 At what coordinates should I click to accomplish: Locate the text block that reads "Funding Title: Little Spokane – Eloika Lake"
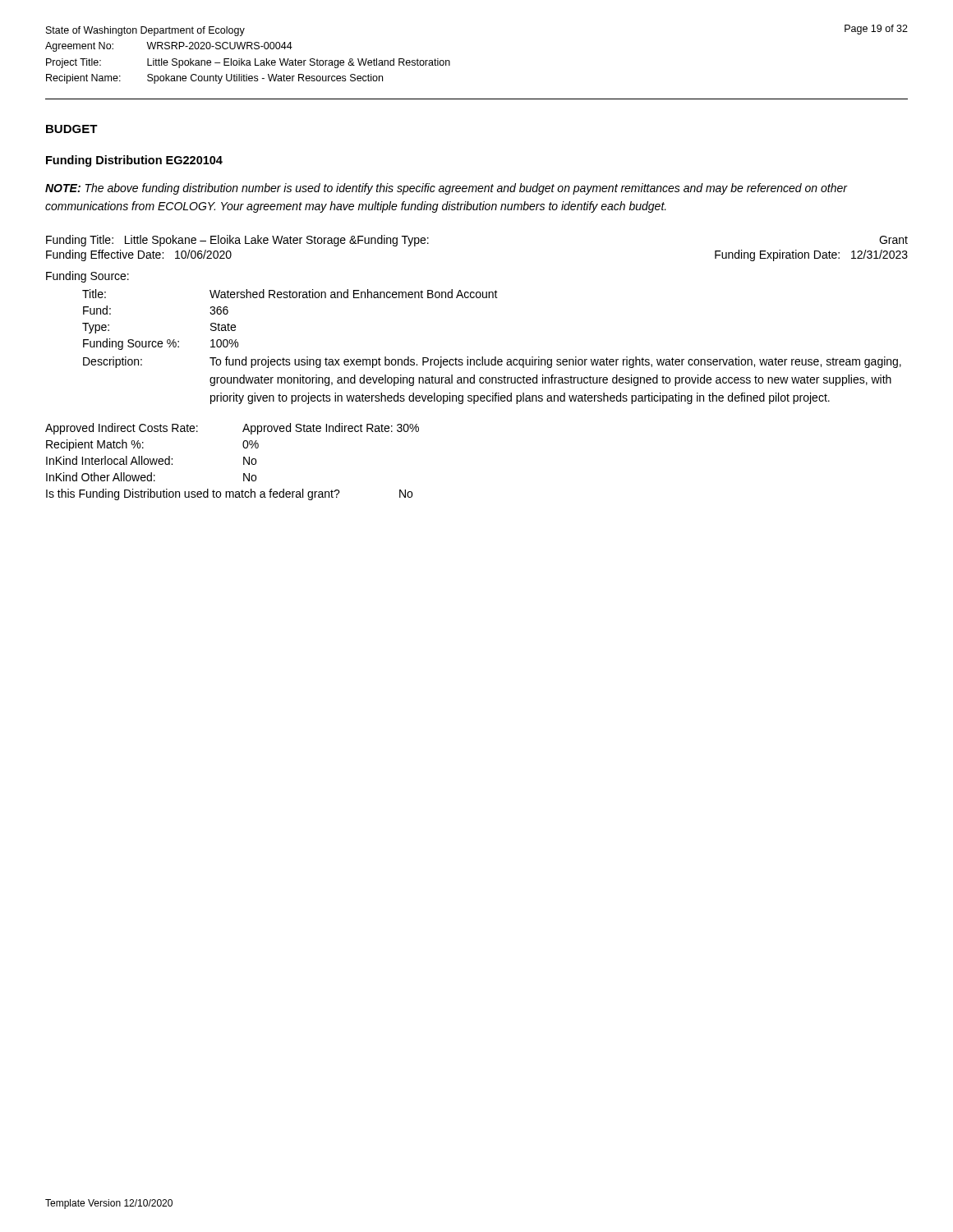tap(238, 240)
